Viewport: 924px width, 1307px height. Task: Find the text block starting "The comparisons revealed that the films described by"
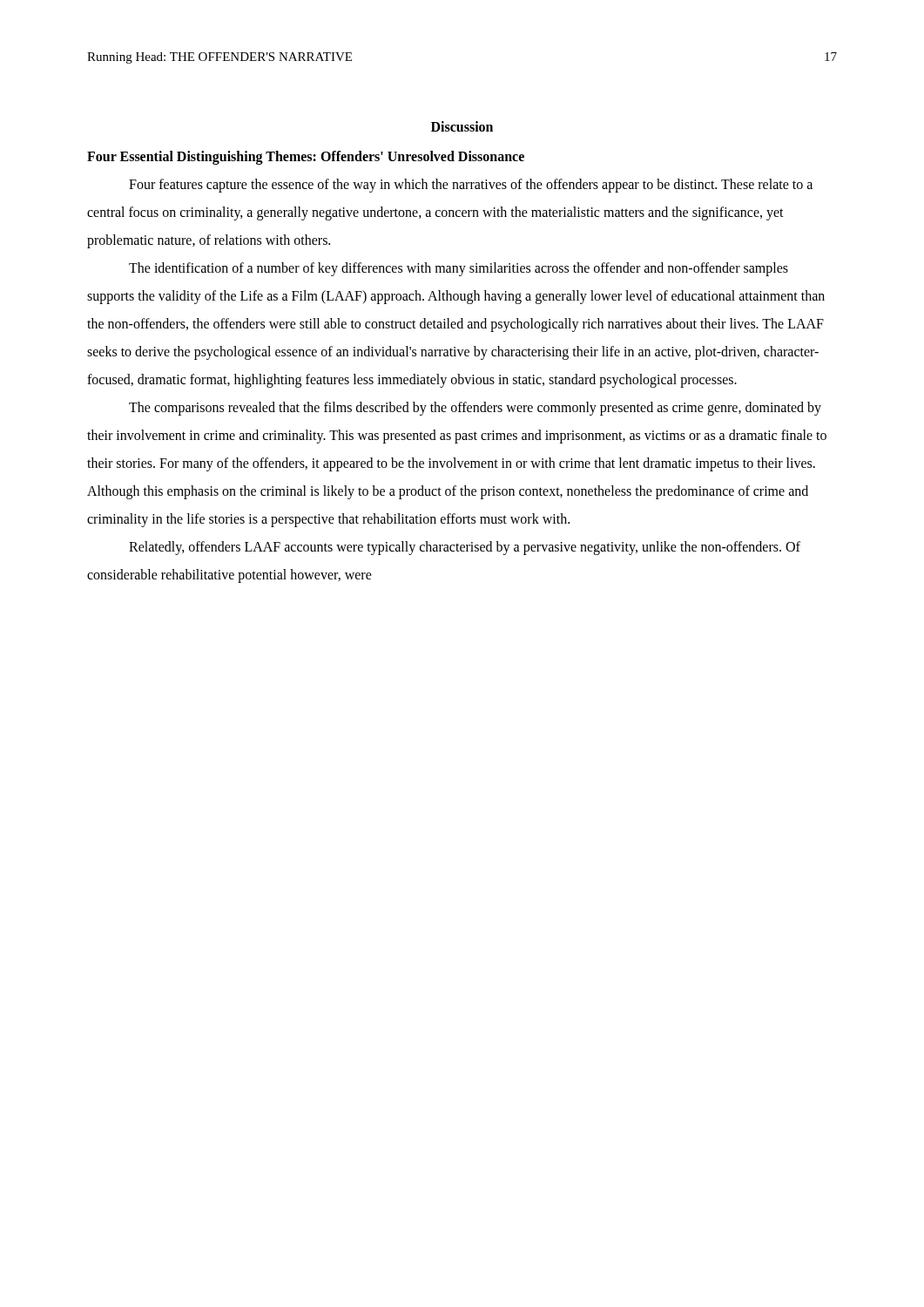coord(457,463)
